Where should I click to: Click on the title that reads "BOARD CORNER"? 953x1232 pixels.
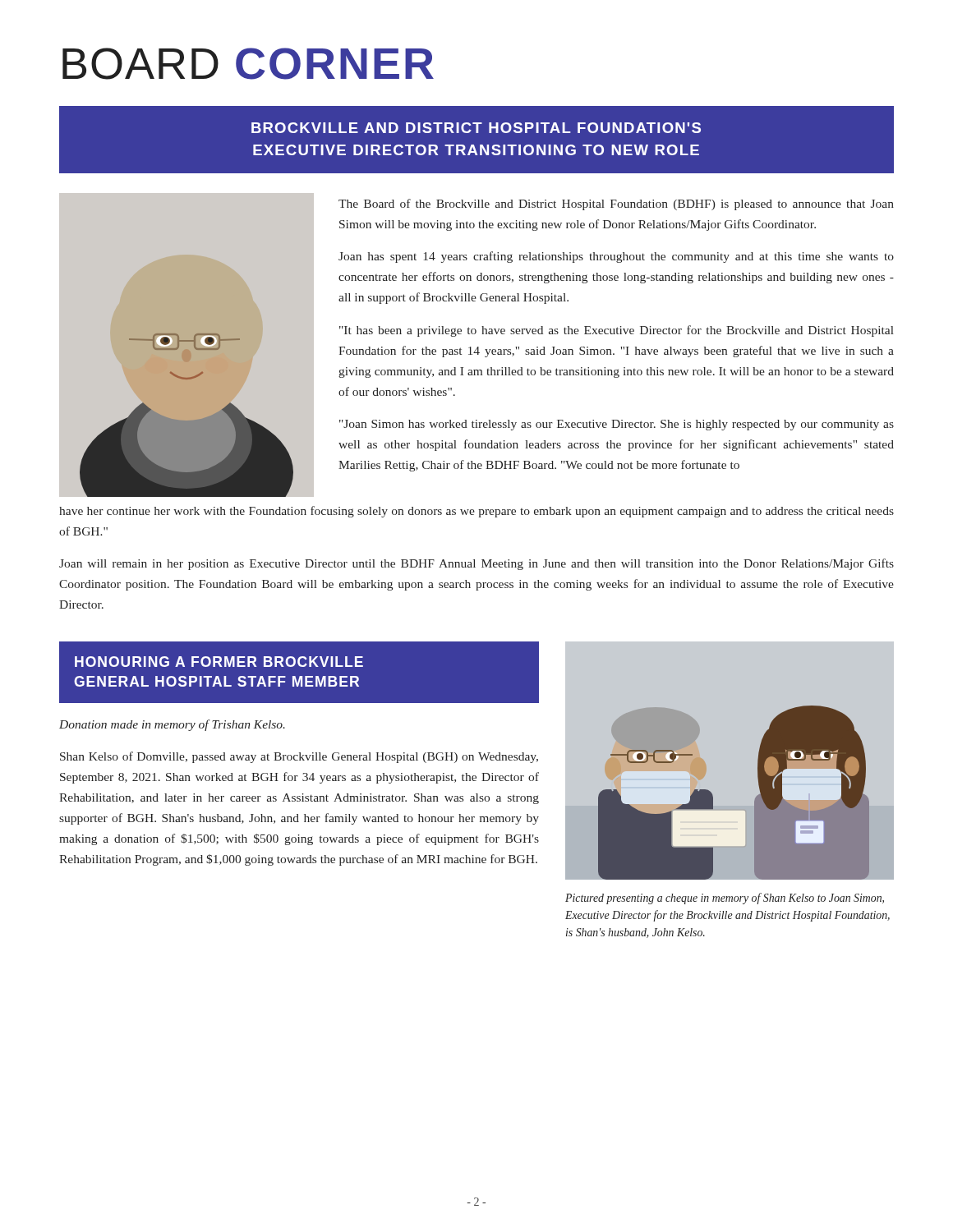coord(248,64)
